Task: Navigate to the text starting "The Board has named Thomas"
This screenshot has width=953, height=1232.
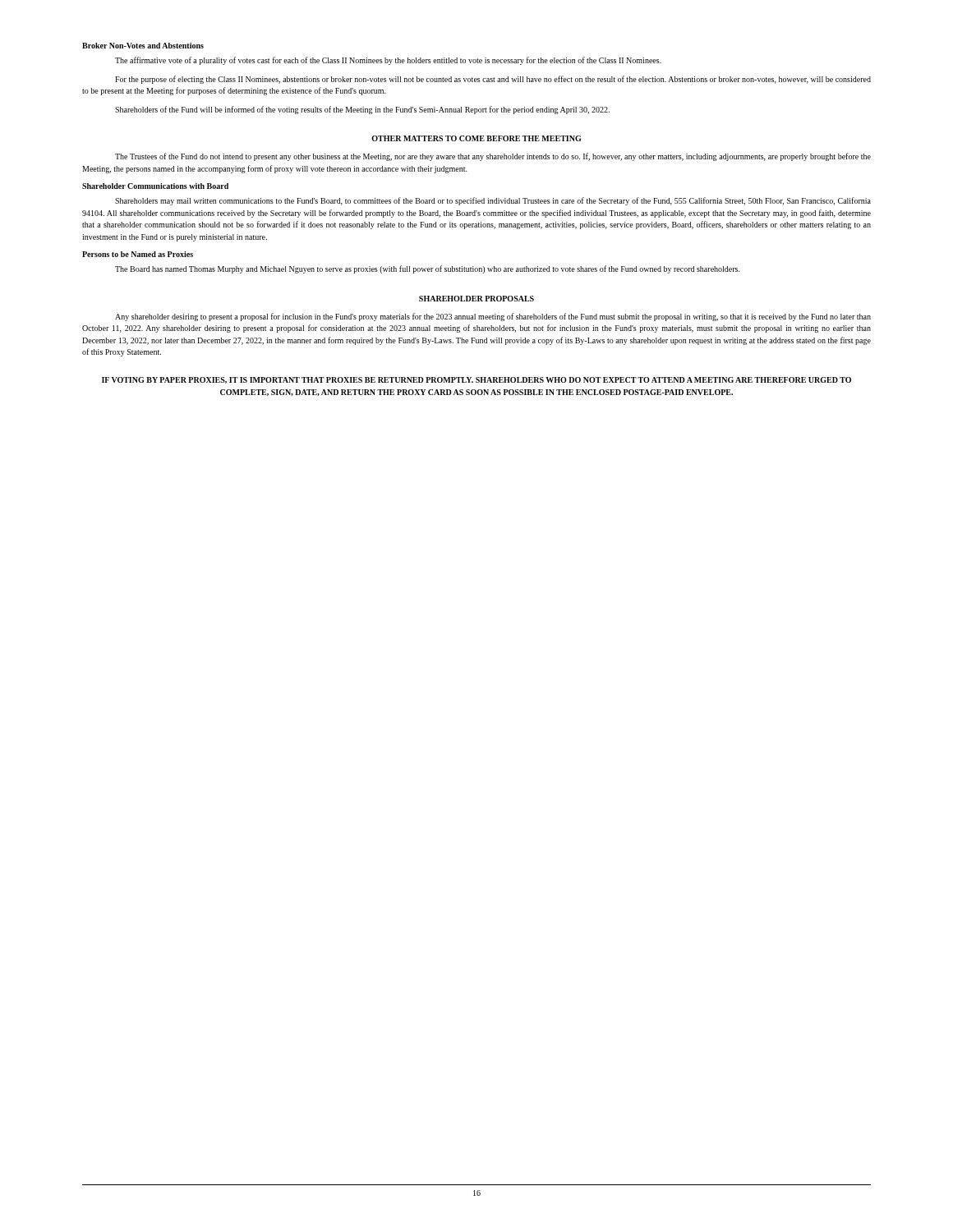Action: coord(428,269)
